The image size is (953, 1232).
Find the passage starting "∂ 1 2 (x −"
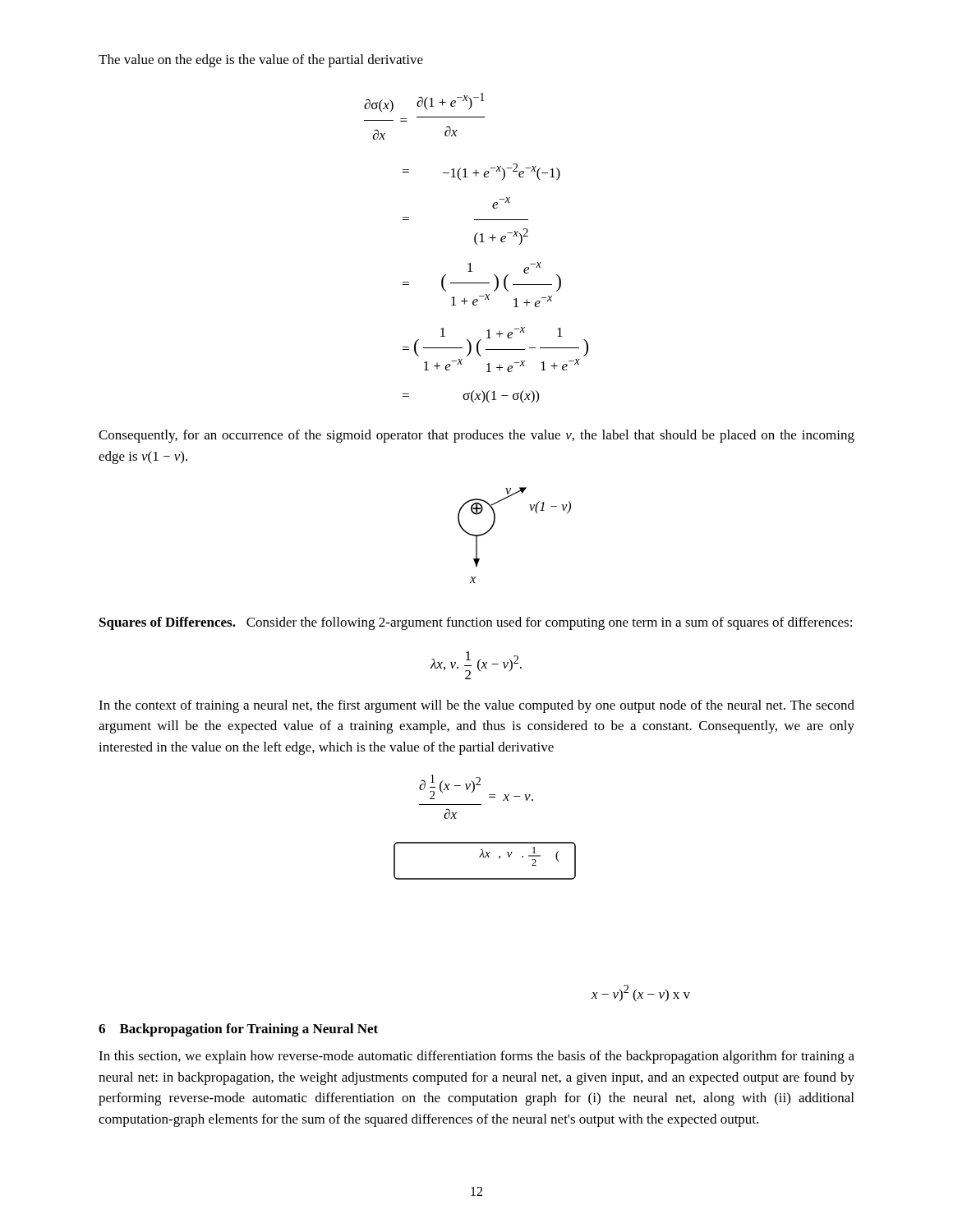(476, 798)
